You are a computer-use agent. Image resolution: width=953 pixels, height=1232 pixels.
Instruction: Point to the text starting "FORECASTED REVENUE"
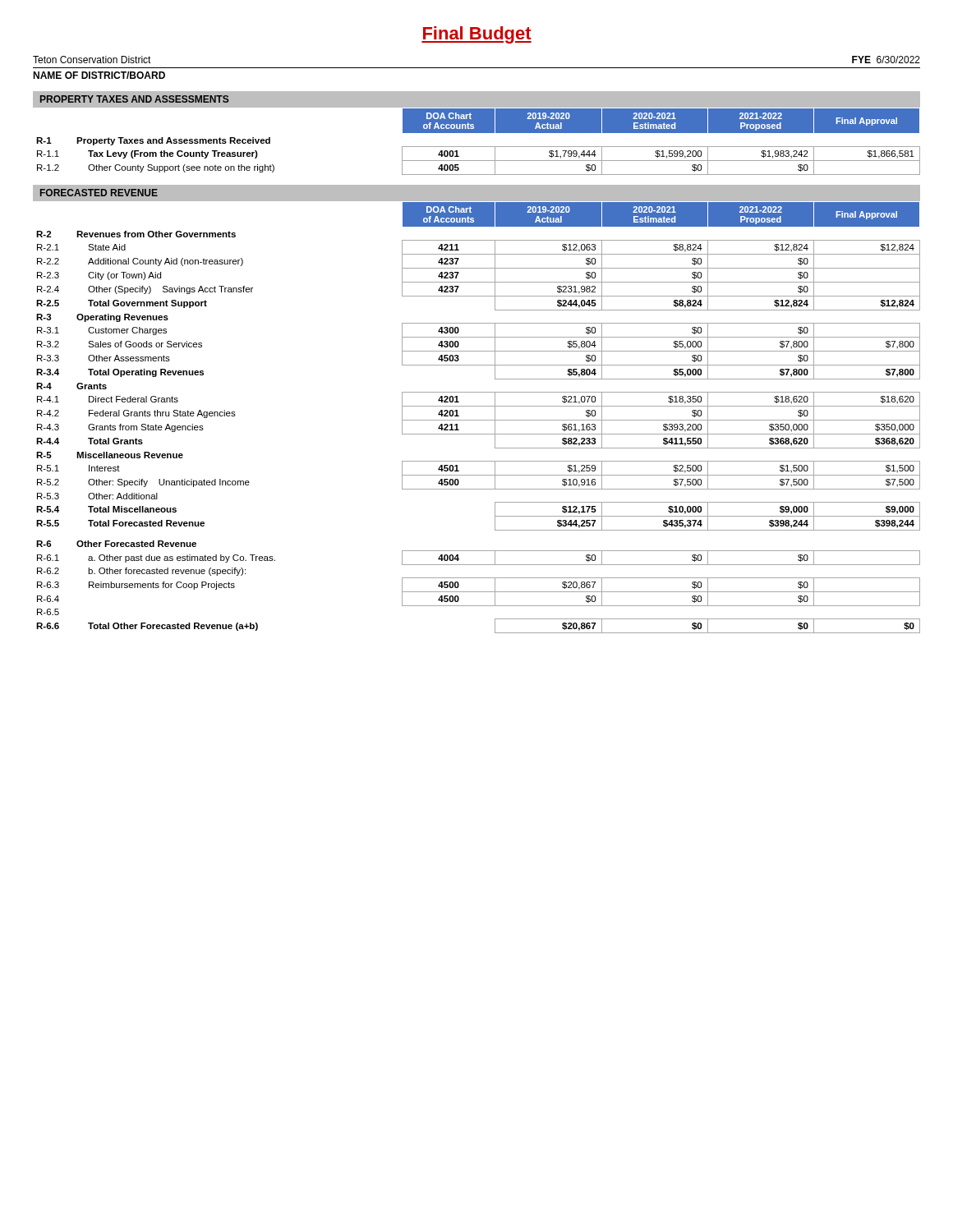click(99, 193)
